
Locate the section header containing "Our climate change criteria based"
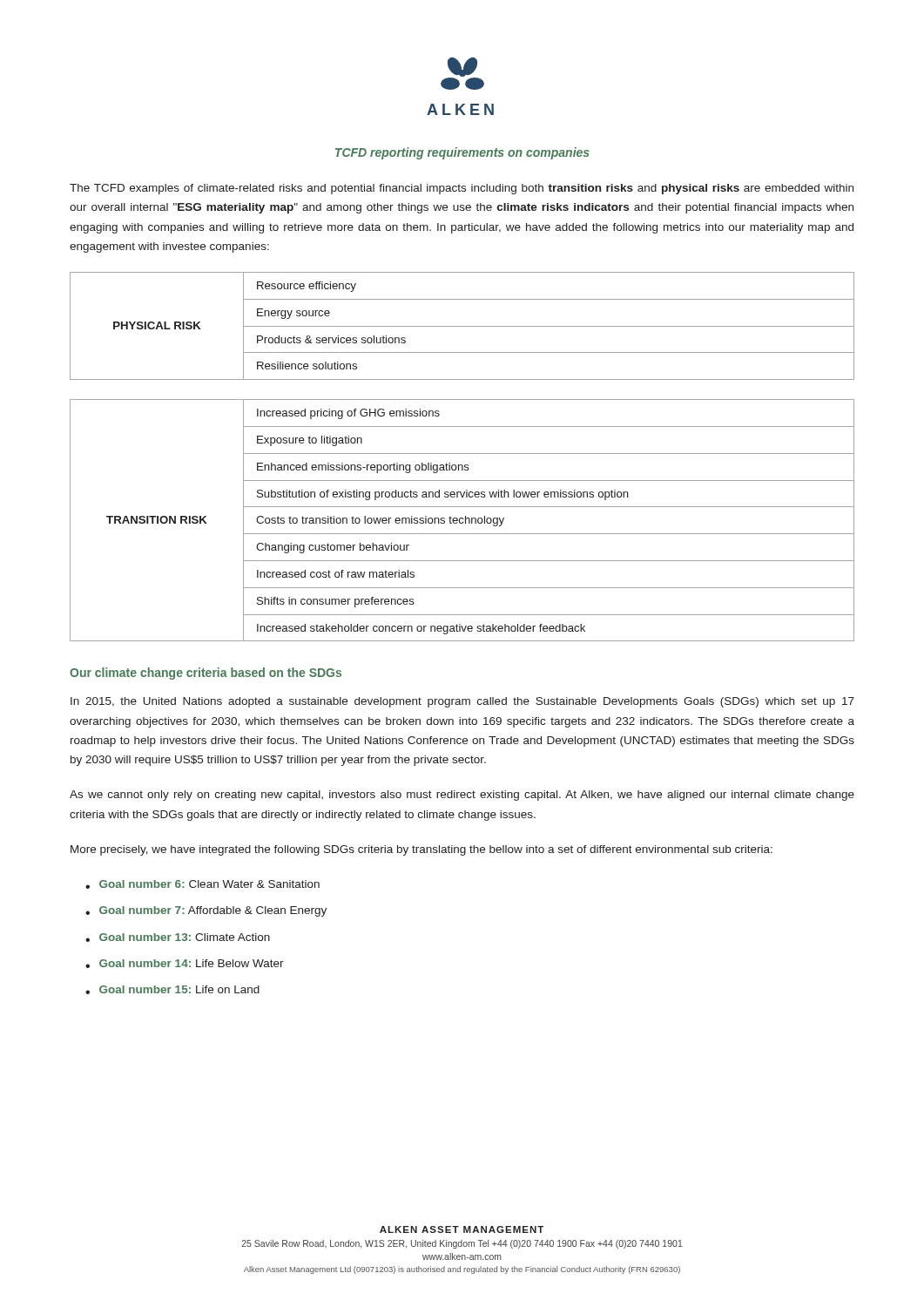pyautogui.click(x=206, y=673)
